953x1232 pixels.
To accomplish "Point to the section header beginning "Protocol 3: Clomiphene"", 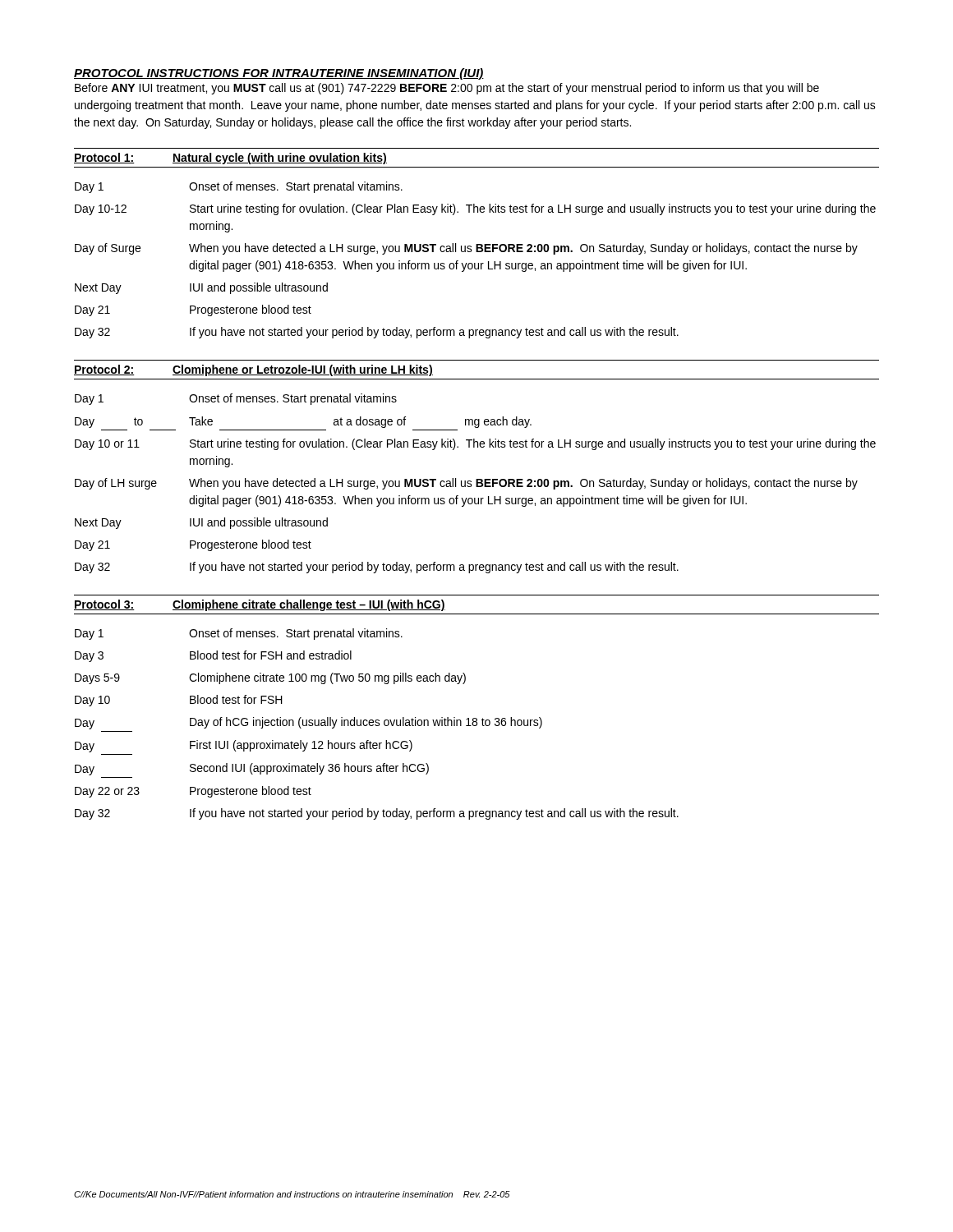I will pyautogui.click(x=259, y=604).
